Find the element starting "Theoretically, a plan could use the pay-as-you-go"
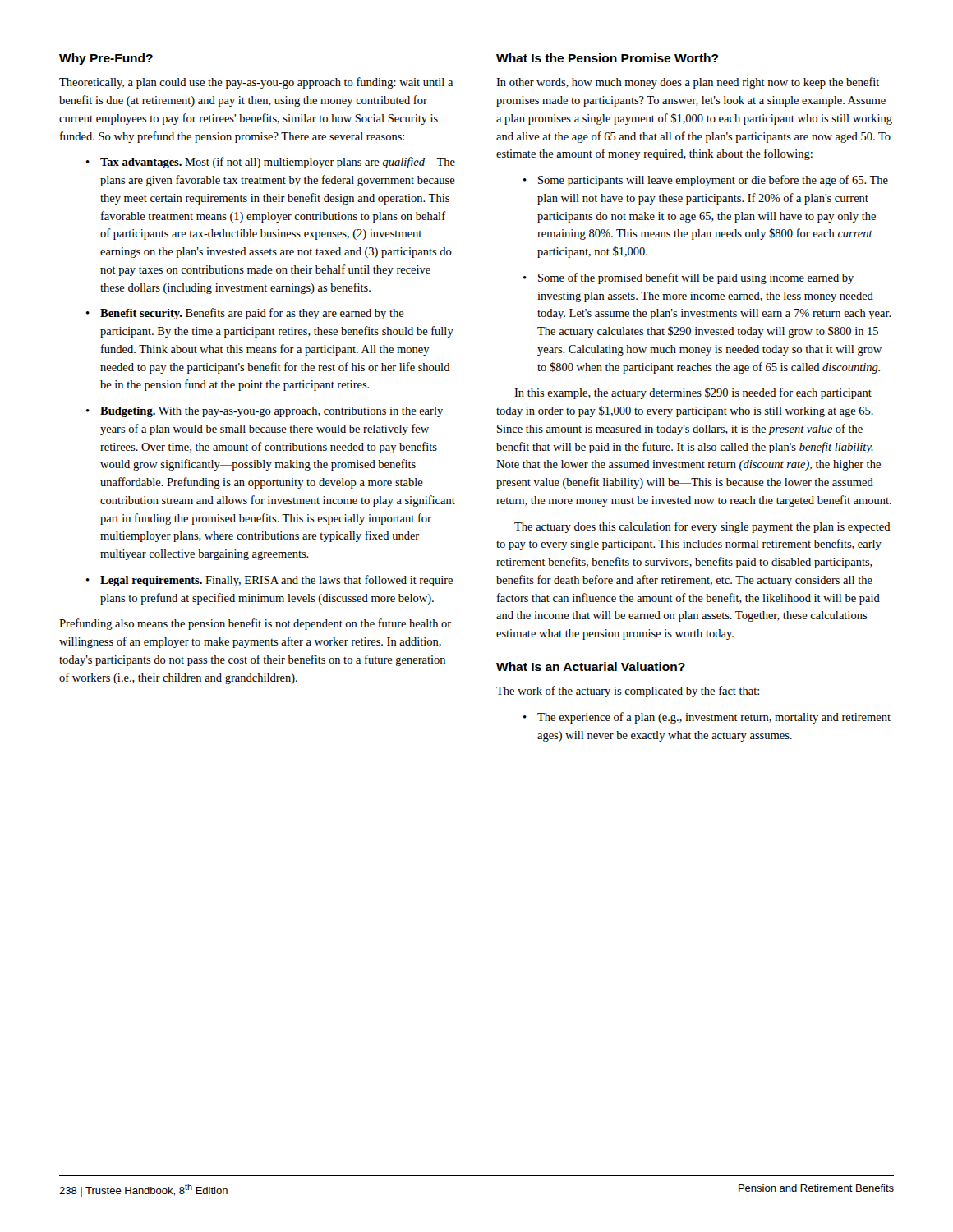The width and height of the screenshot is (953, 1232). coord(256,109)
